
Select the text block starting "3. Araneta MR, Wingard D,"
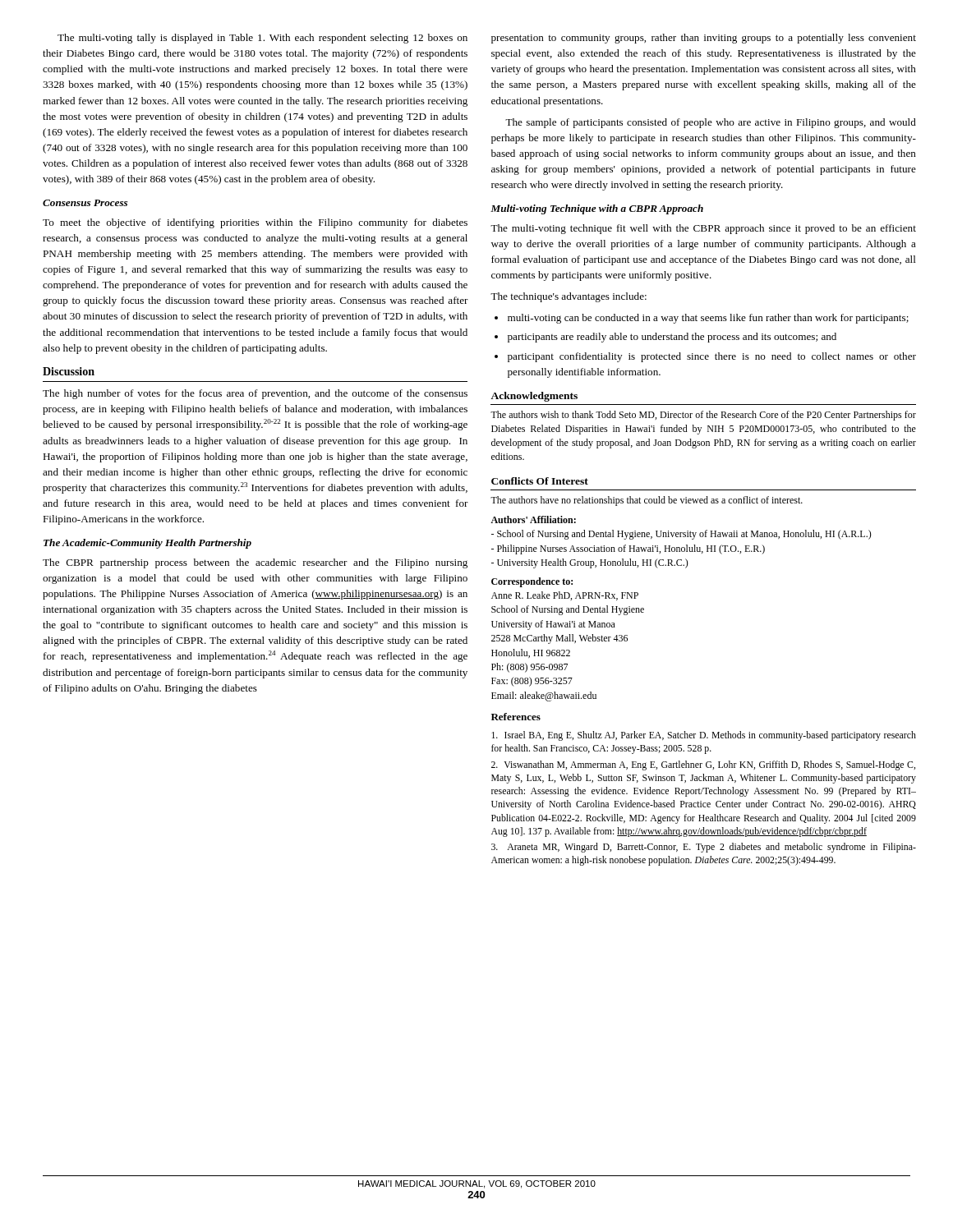coord(703,854)
